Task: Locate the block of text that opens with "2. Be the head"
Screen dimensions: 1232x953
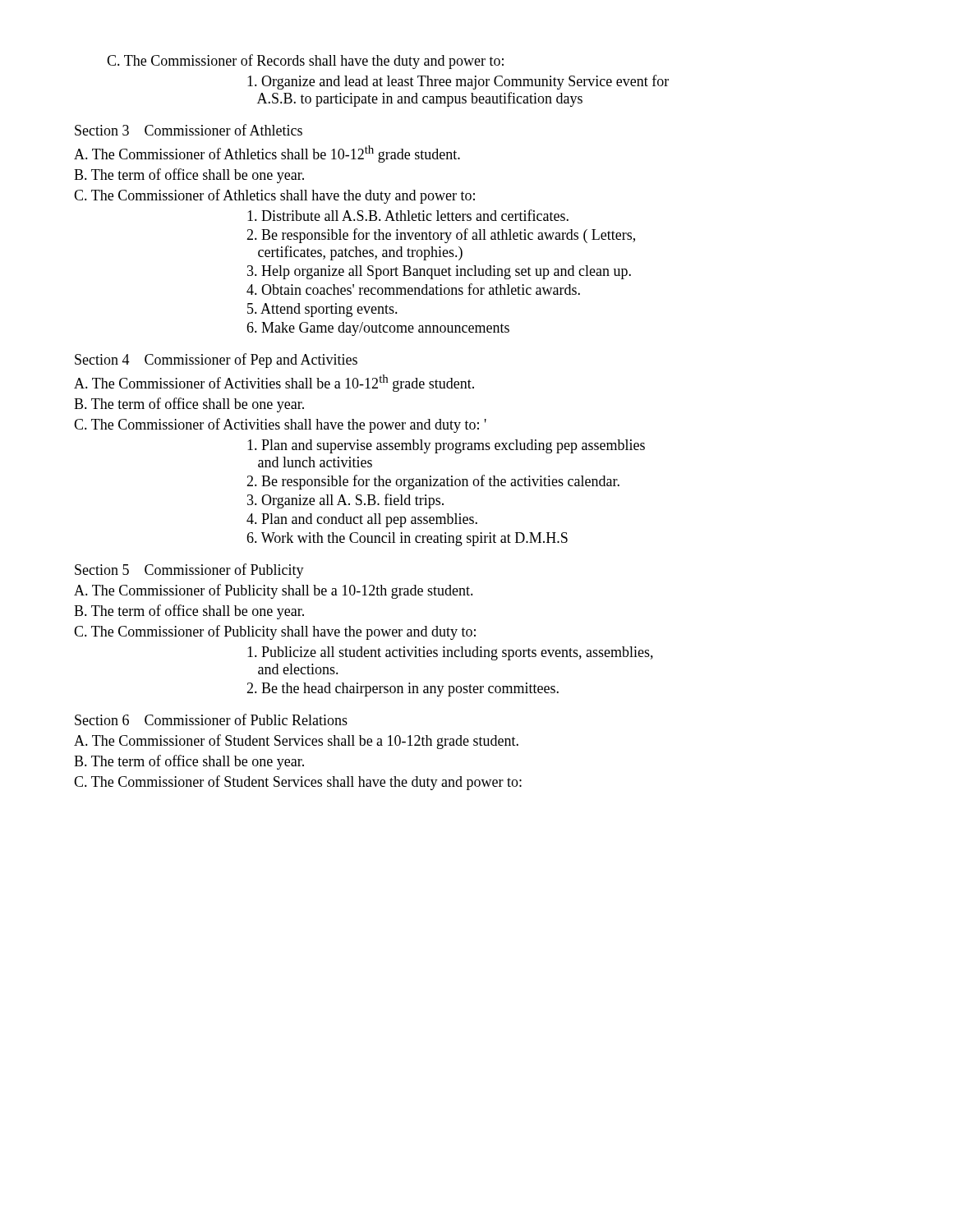Action: (403, 688)
